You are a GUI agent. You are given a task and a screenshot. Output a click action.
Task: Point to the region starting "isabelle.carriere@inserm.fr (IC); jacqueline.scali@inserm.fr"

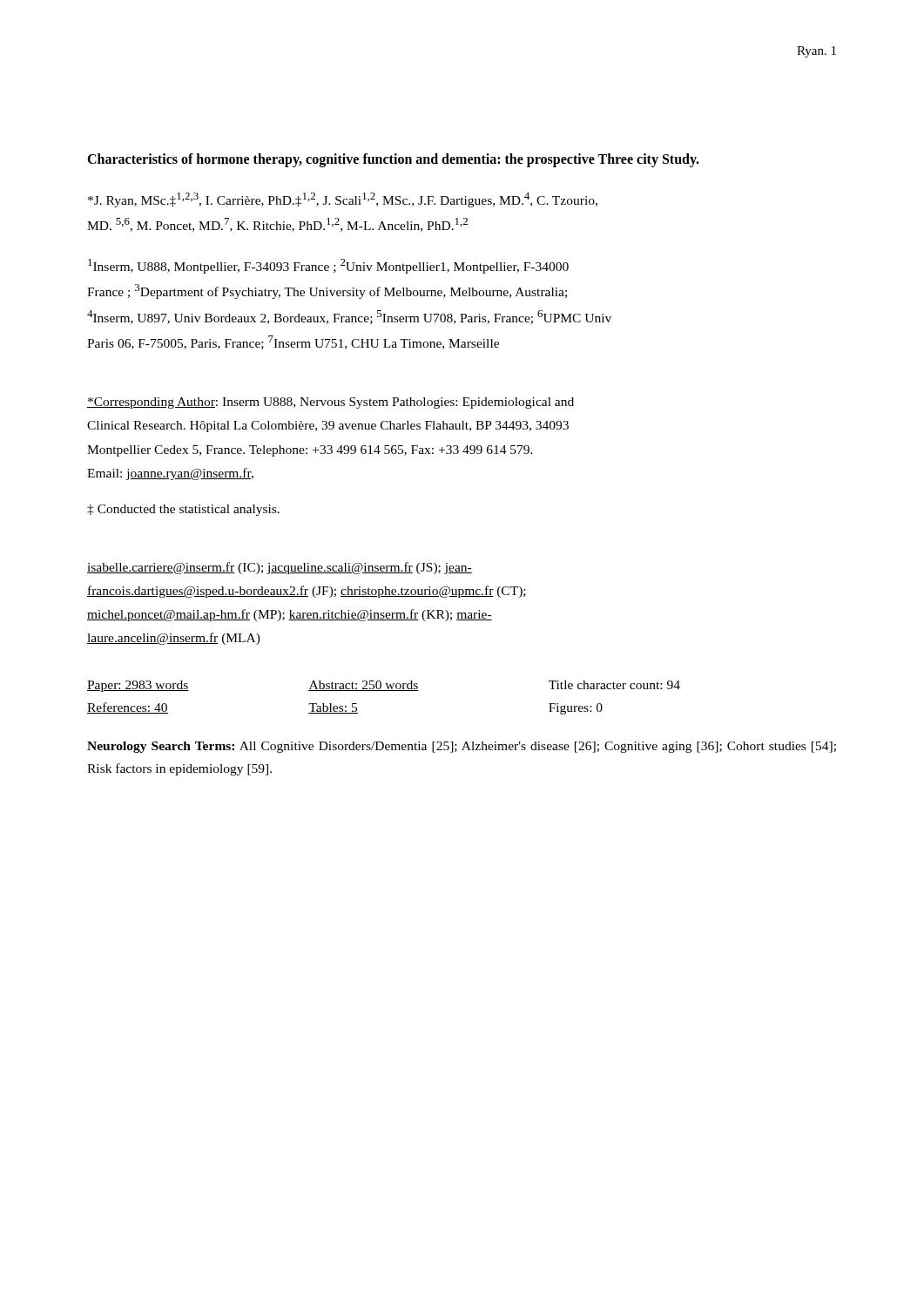click(x=307, y=602)
